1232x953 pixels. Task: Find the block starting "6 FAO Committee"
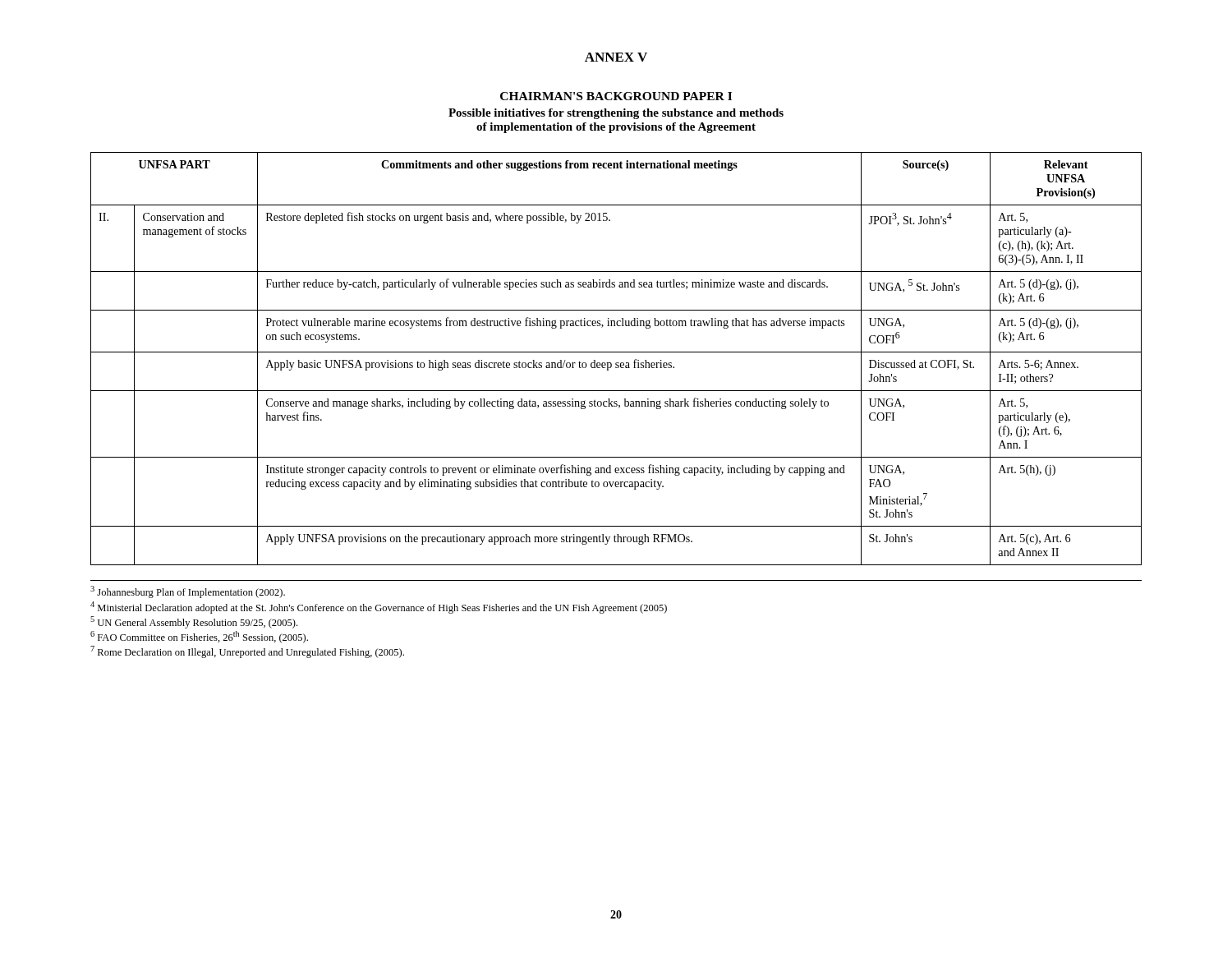(x=200, y=636)
